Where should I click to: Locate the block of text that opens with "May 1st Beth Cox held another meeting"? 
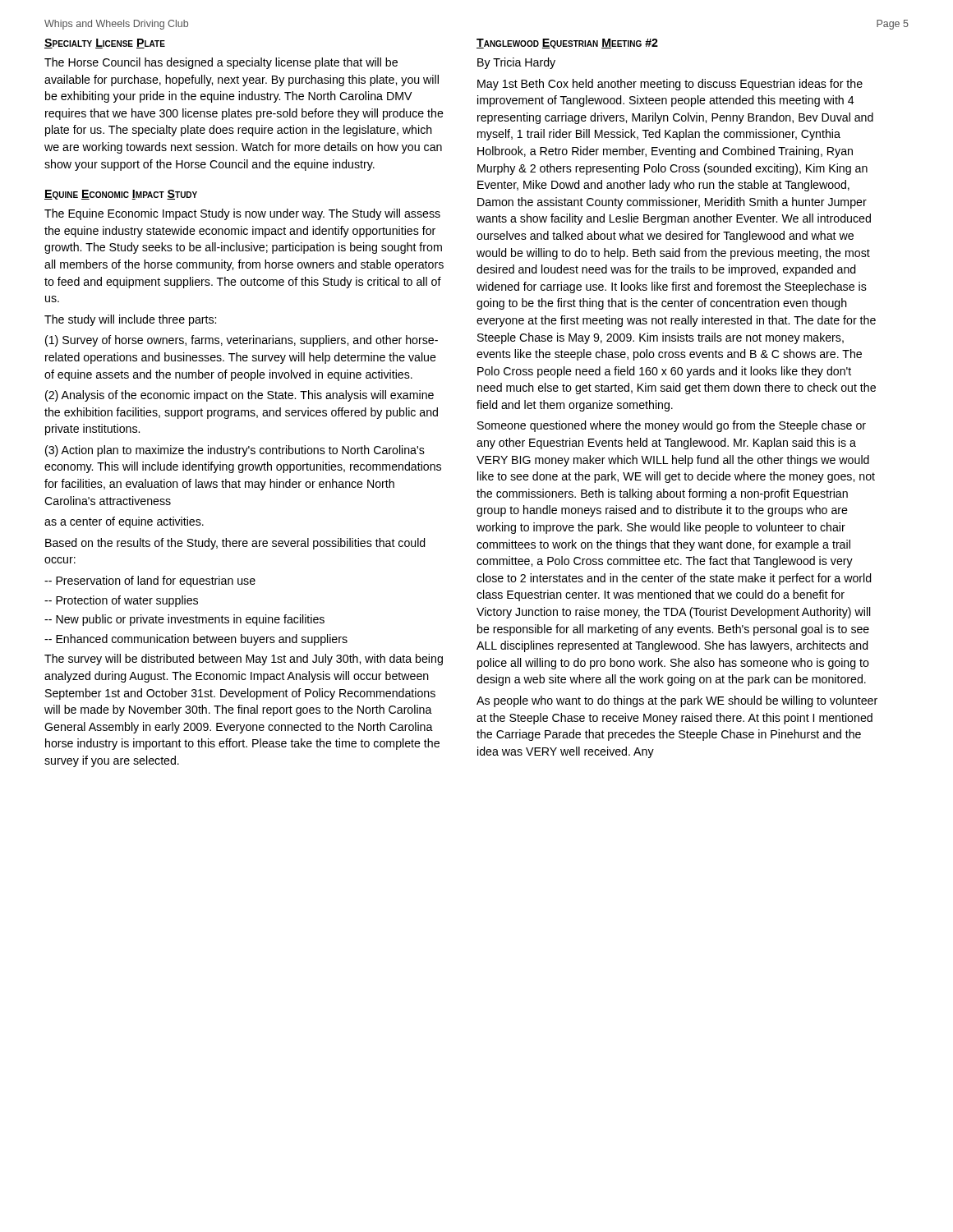pyautogui.click(x=676, y=244)
